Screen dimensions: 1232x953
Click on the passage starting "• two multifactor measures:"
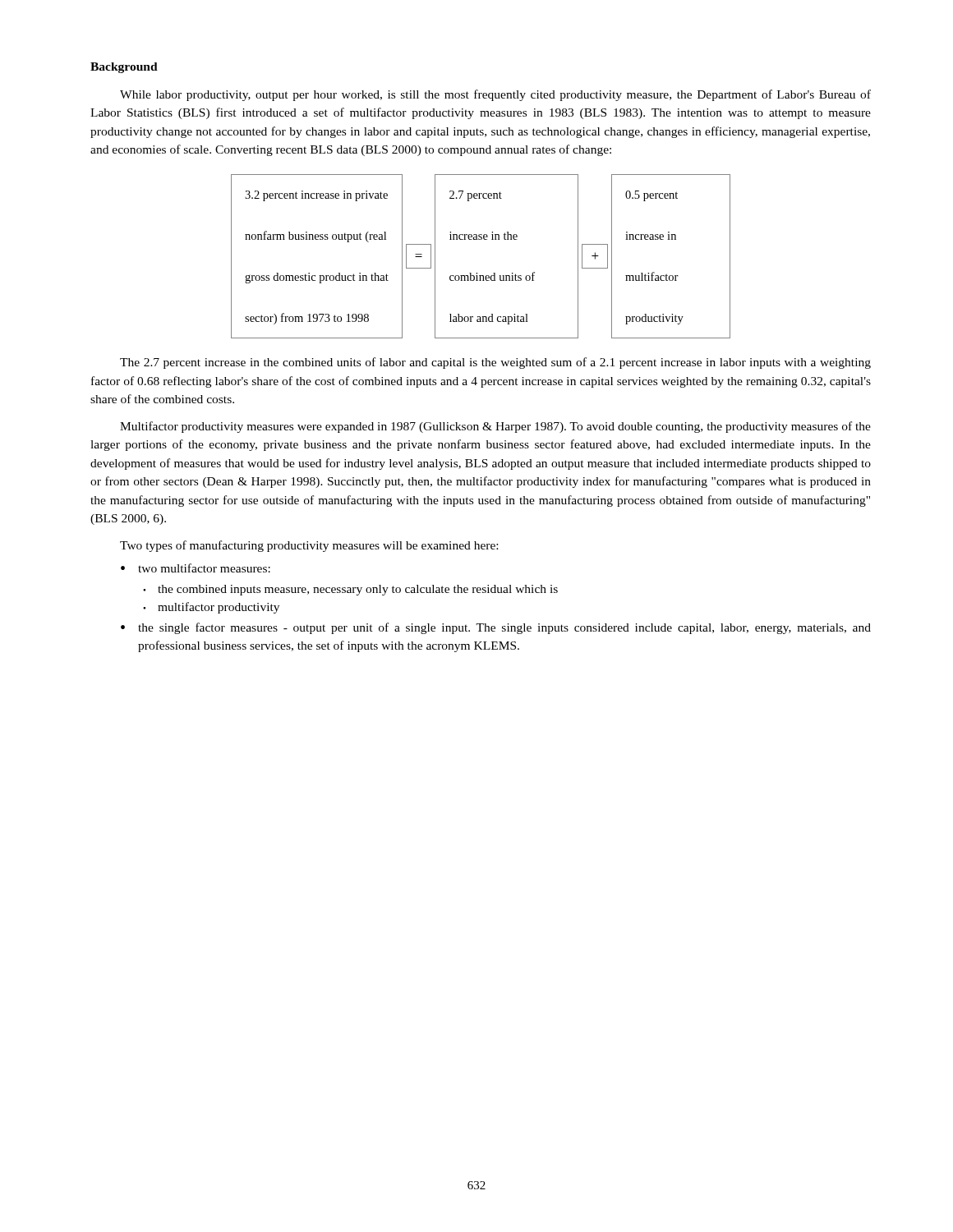(x=196, y=568)
